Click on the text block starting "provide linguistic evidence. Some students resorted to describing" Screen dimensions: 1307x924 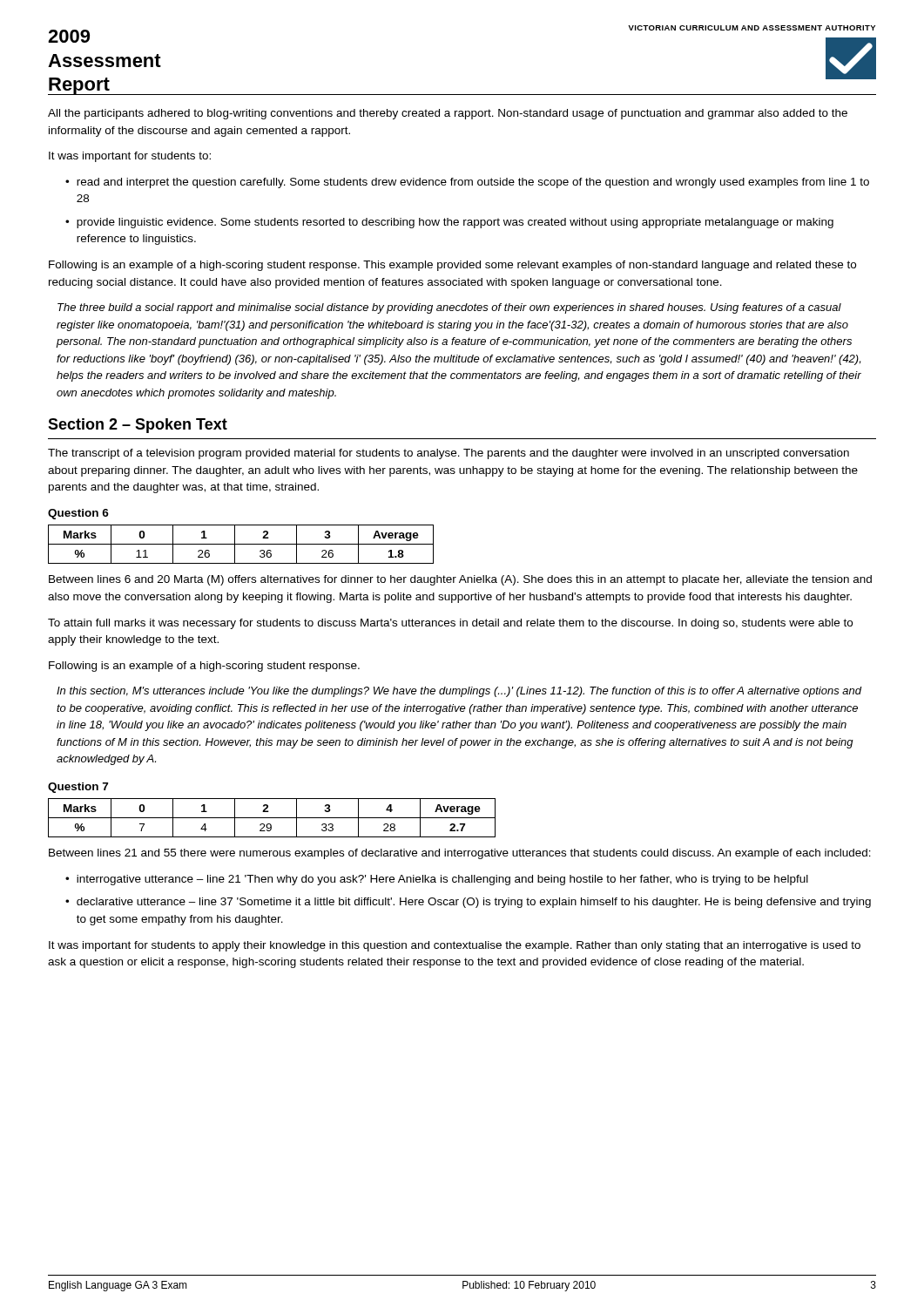(x=476, y=230)
